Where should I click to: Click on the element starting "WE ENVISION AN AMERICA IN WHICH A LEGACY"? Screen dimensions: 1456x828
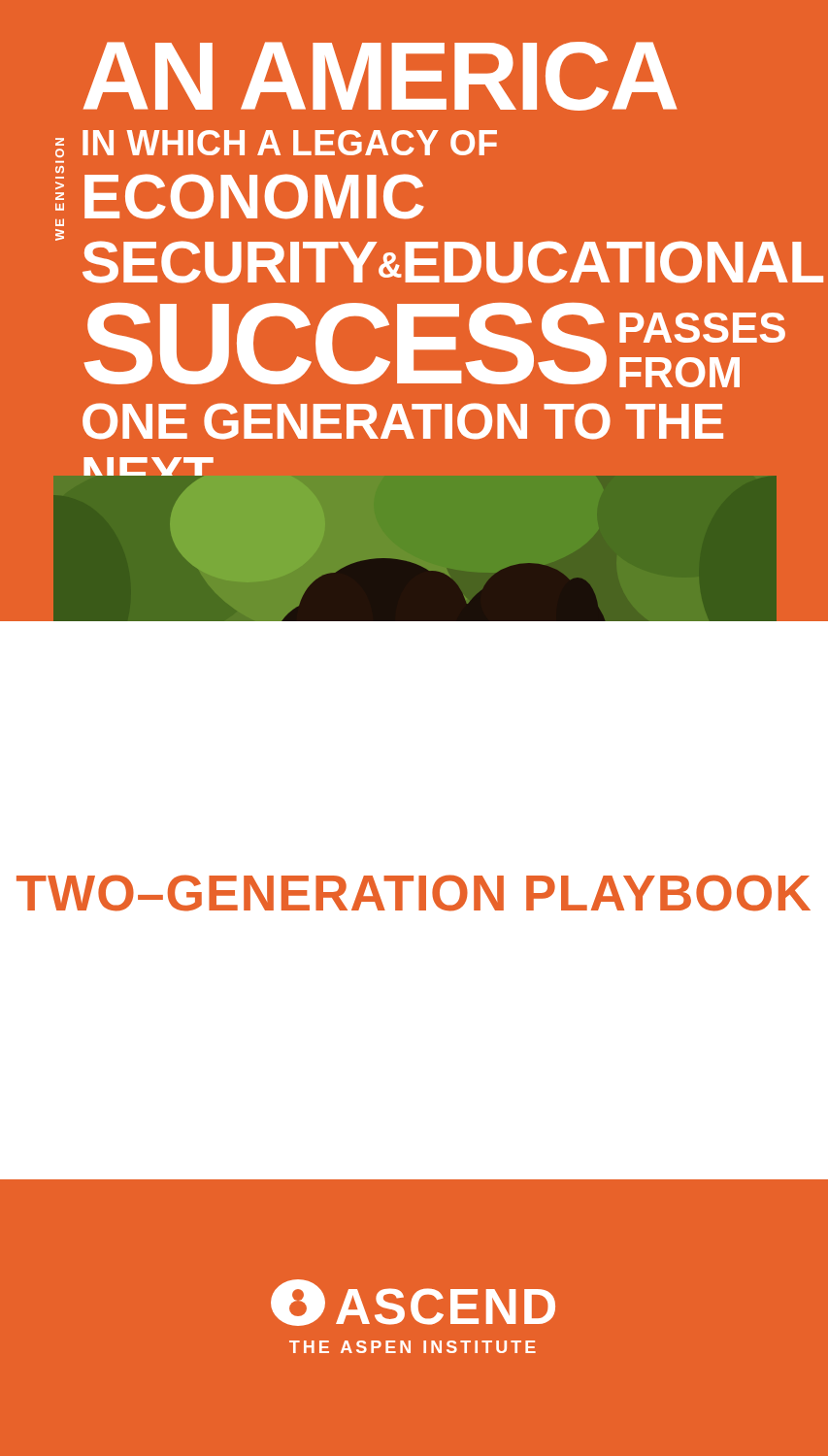[x=424, y=264]
